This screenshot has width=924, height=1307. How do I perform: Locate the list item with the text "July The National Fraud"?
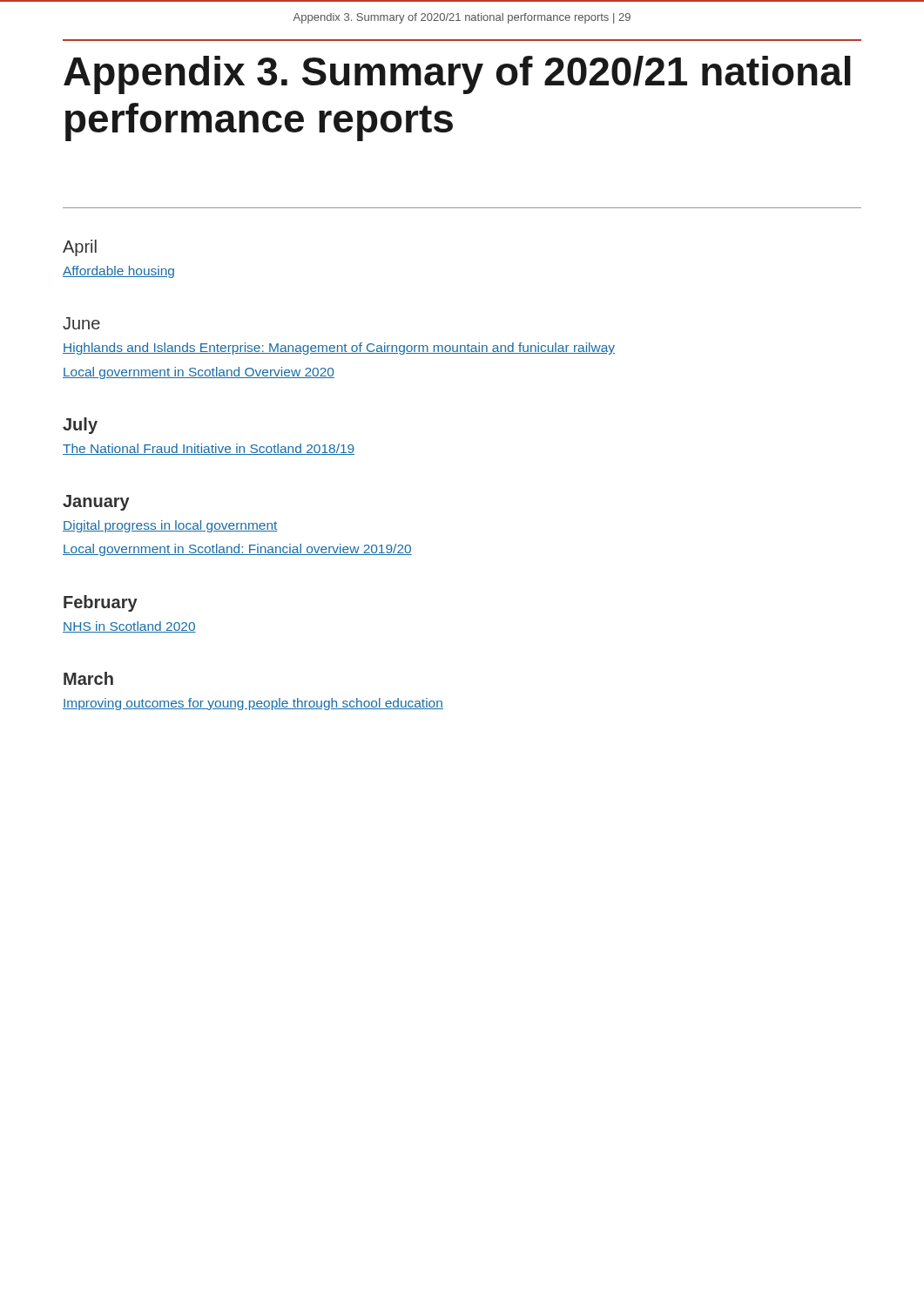80,426
